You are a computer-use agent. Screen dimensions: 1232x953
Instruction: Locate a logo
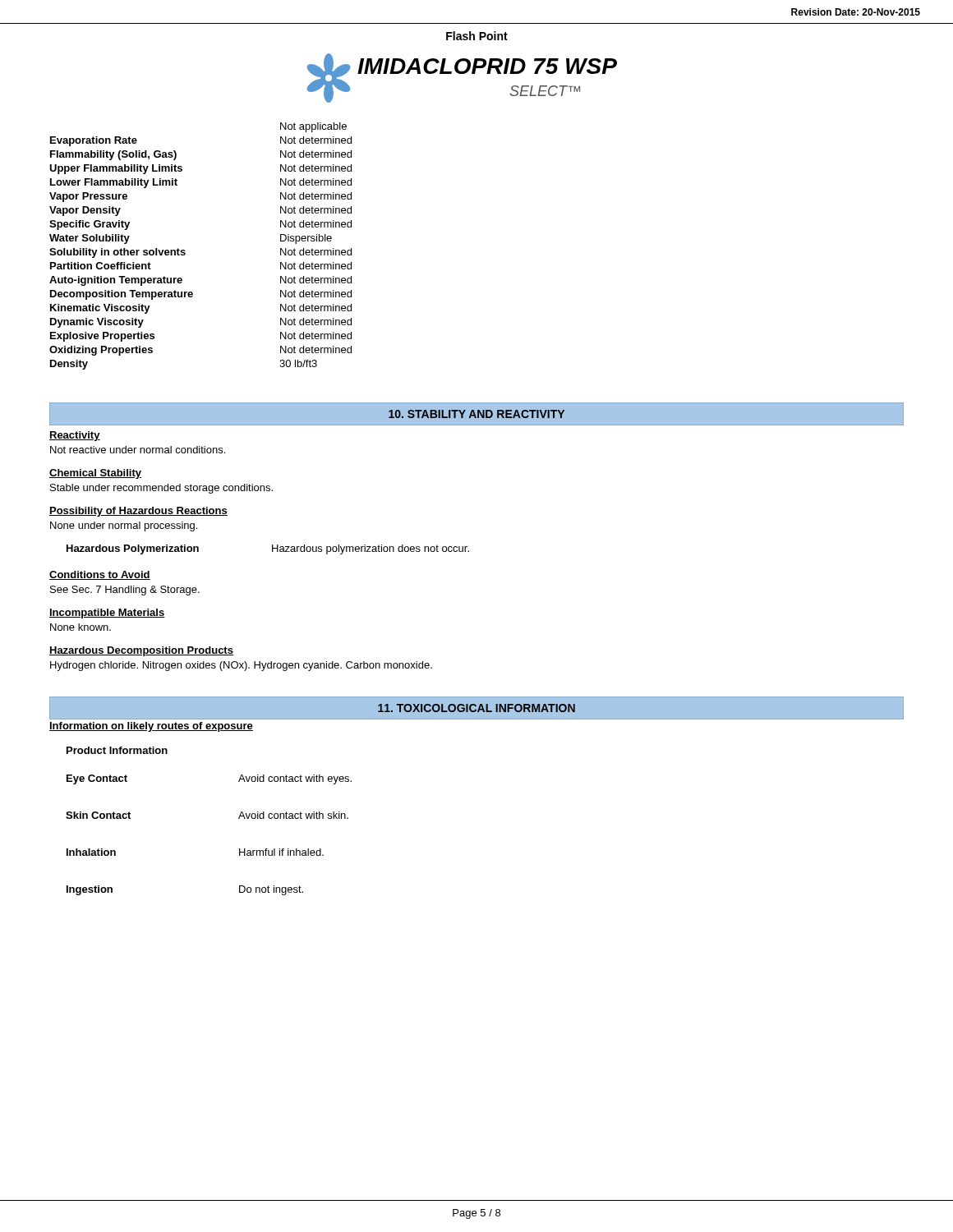pyautogui.click(x=476, y=79)
